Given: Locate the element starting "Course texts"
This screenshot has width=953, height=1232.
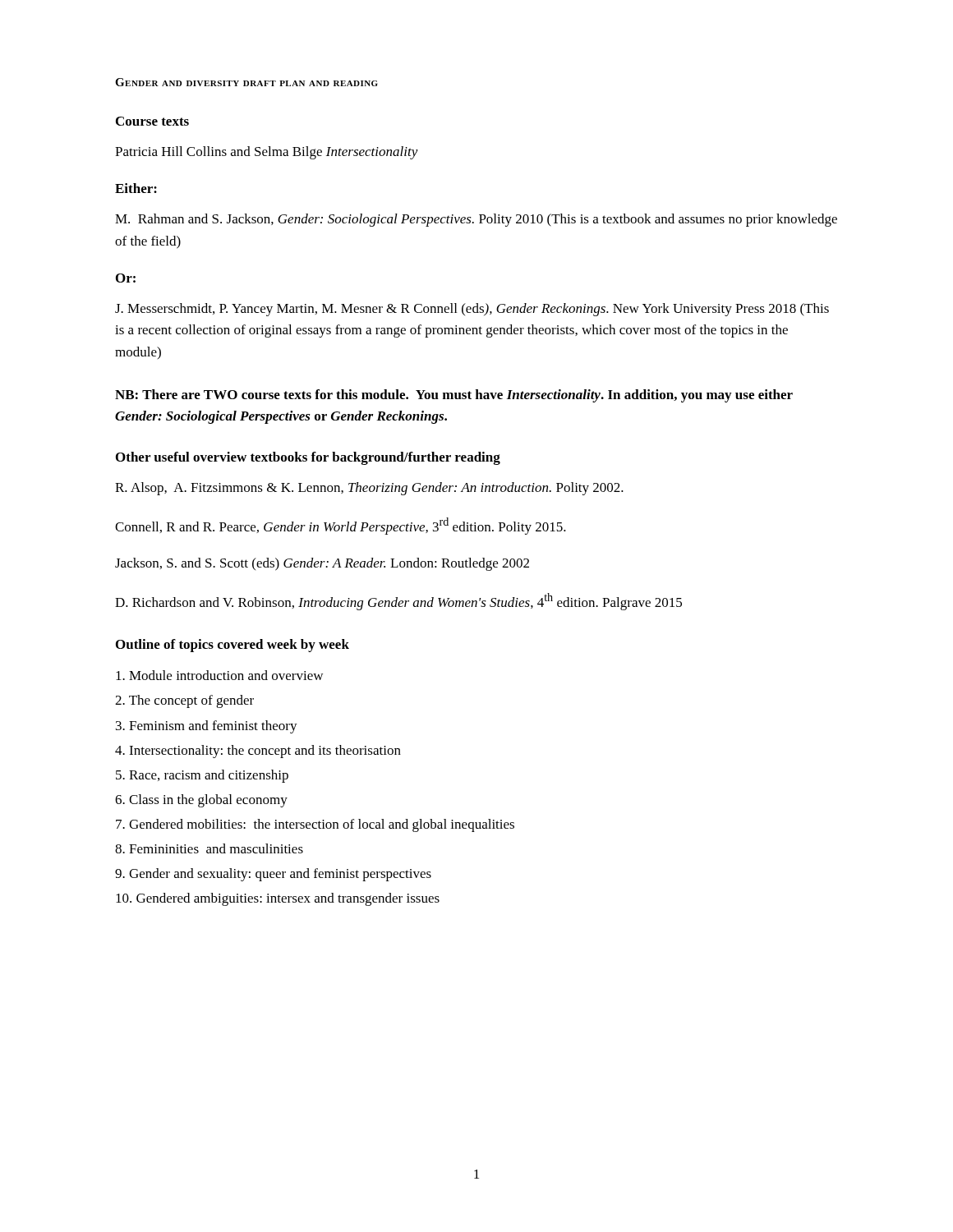Looking at the screenshot, I should pyautogui.click(x=152, y=121).
